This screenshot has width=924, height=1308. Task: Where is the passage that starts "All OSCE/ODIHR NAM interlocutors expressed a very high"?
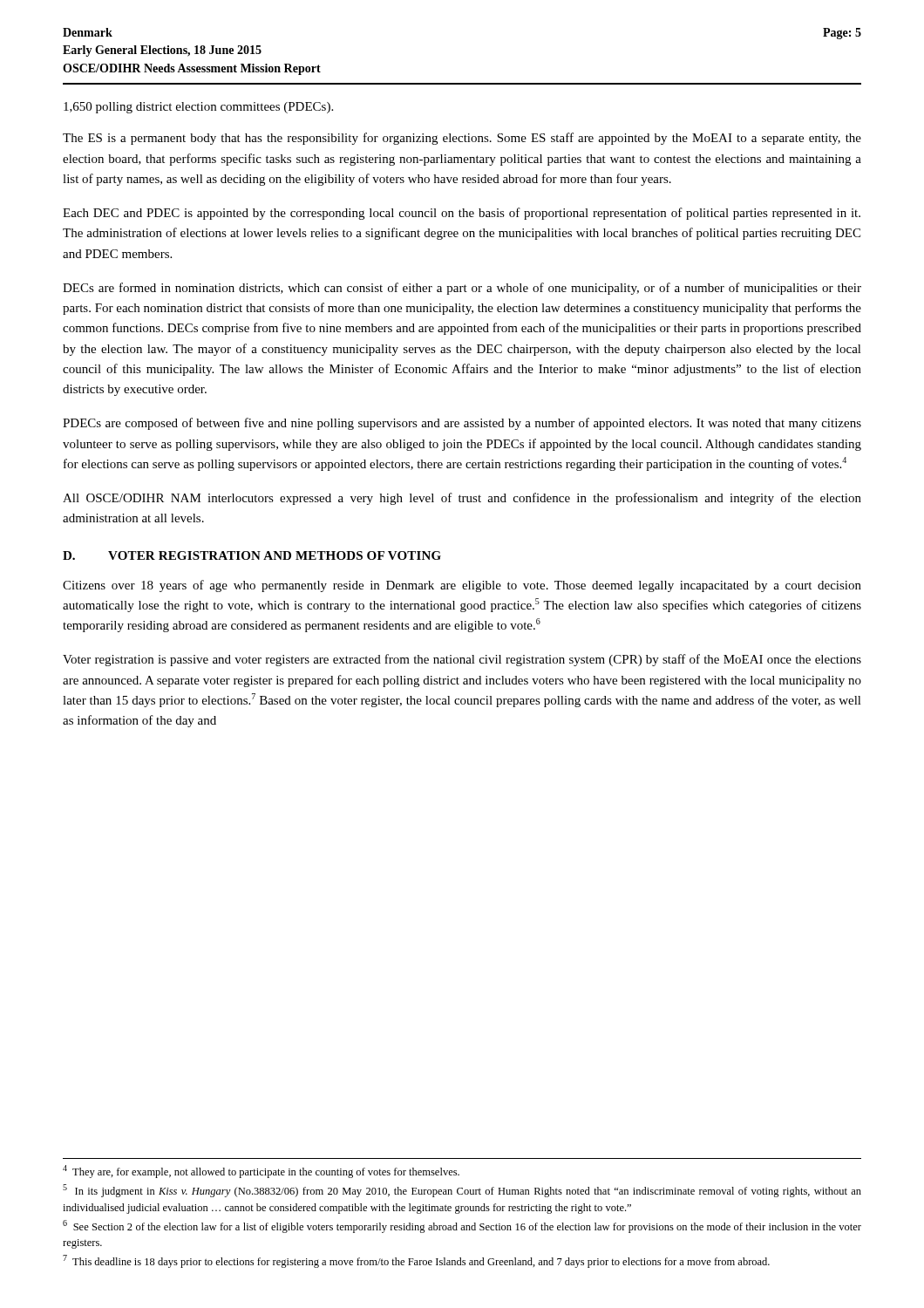(462, 508)
